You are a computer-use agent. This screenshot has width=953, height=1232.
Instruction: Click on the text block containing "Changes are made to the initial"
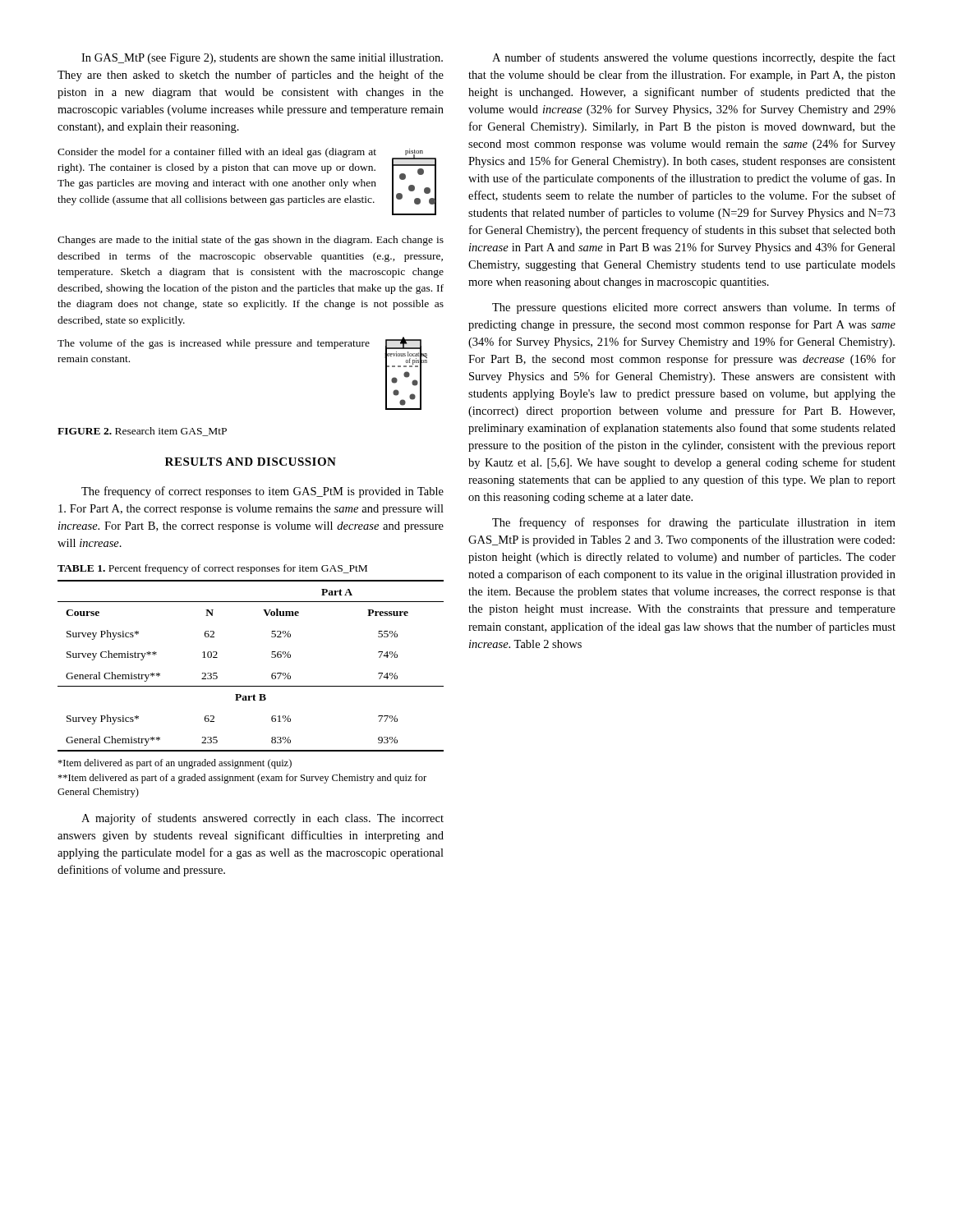click(251, 280)
